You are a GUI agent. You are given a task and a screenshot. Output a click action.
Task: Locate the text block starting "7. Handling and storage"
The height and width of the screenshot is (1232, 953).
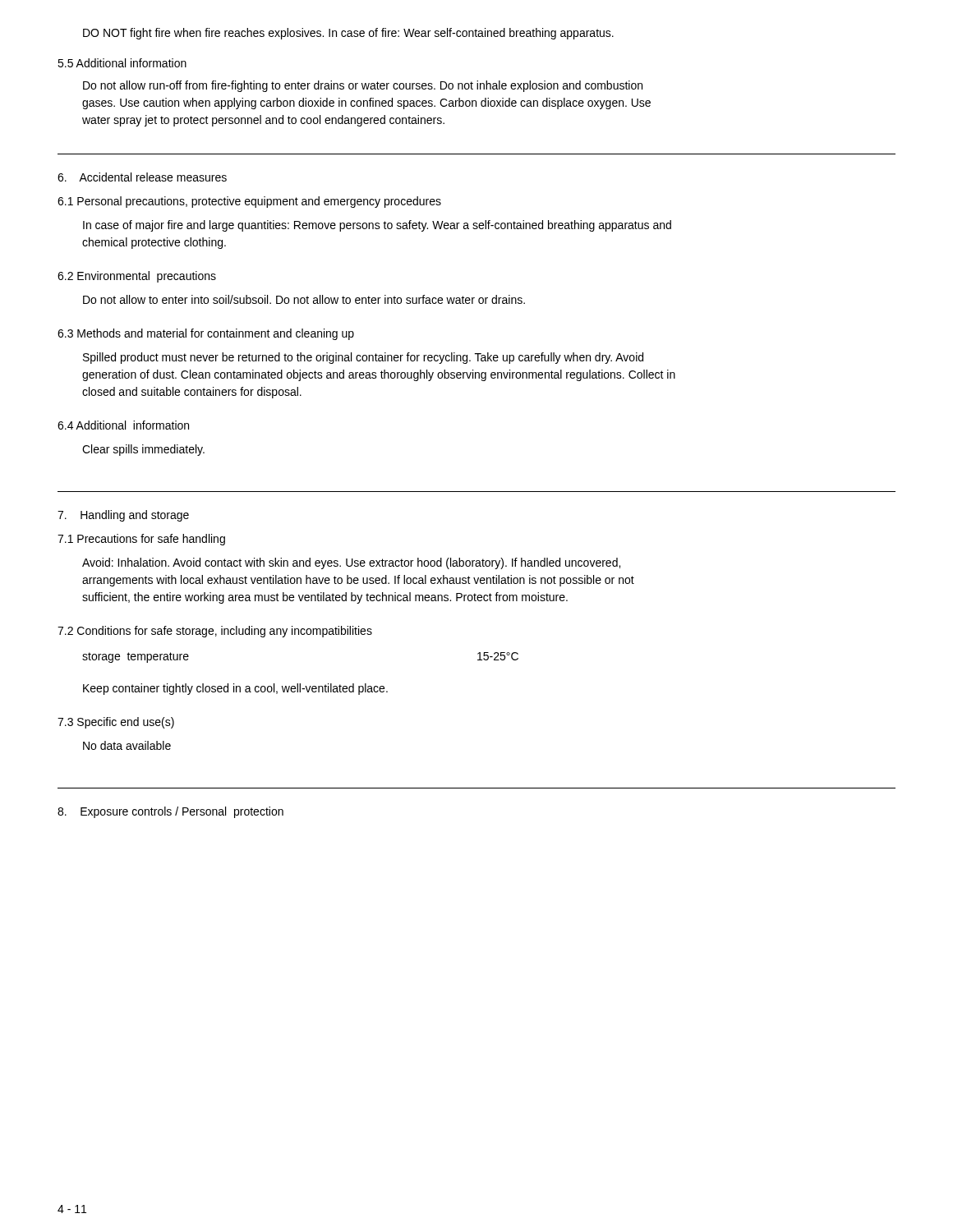123,515
